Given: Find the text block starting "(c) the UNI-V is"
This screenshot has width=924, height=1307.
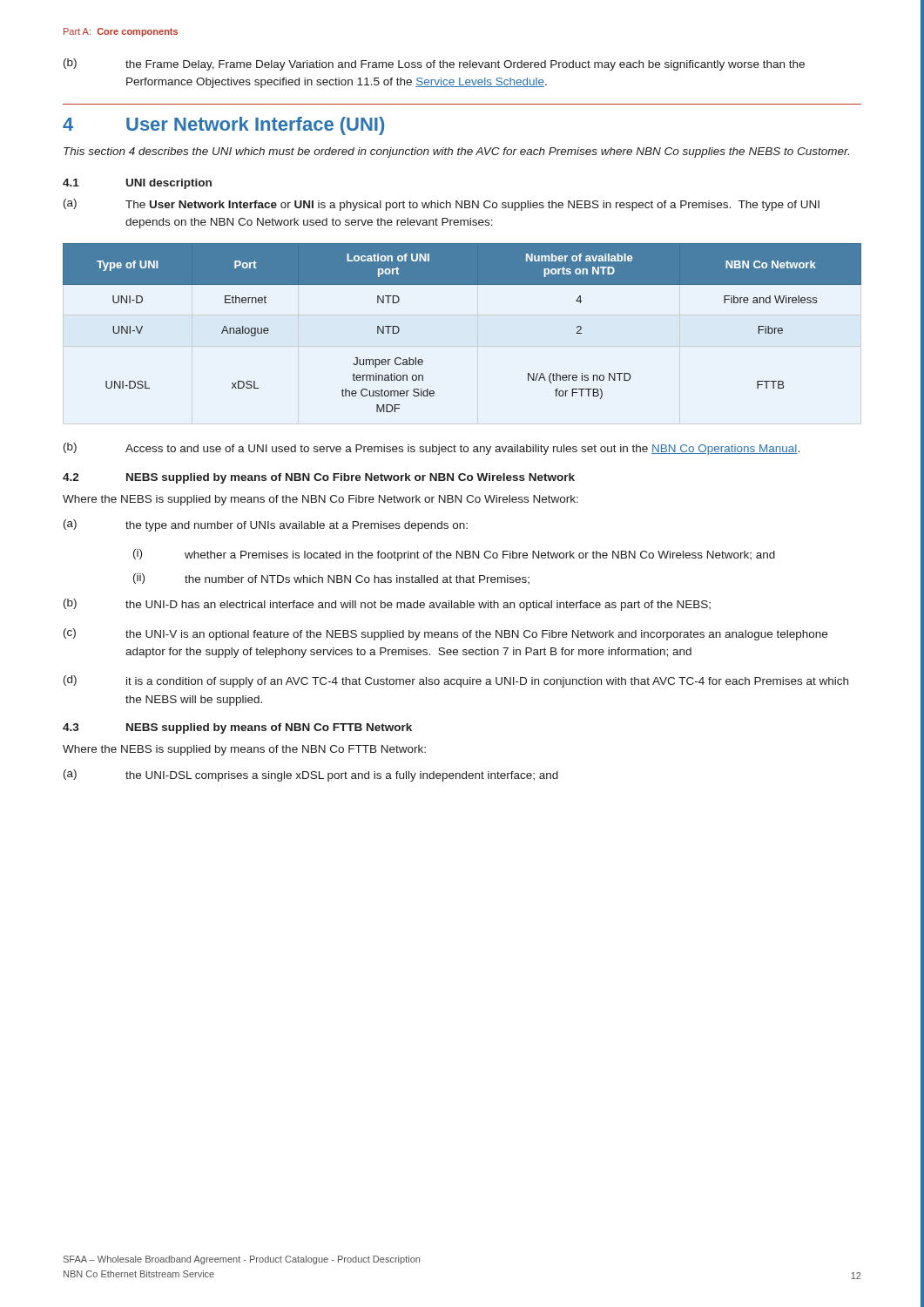Looking at the screenshot, I should coord(462,643).
